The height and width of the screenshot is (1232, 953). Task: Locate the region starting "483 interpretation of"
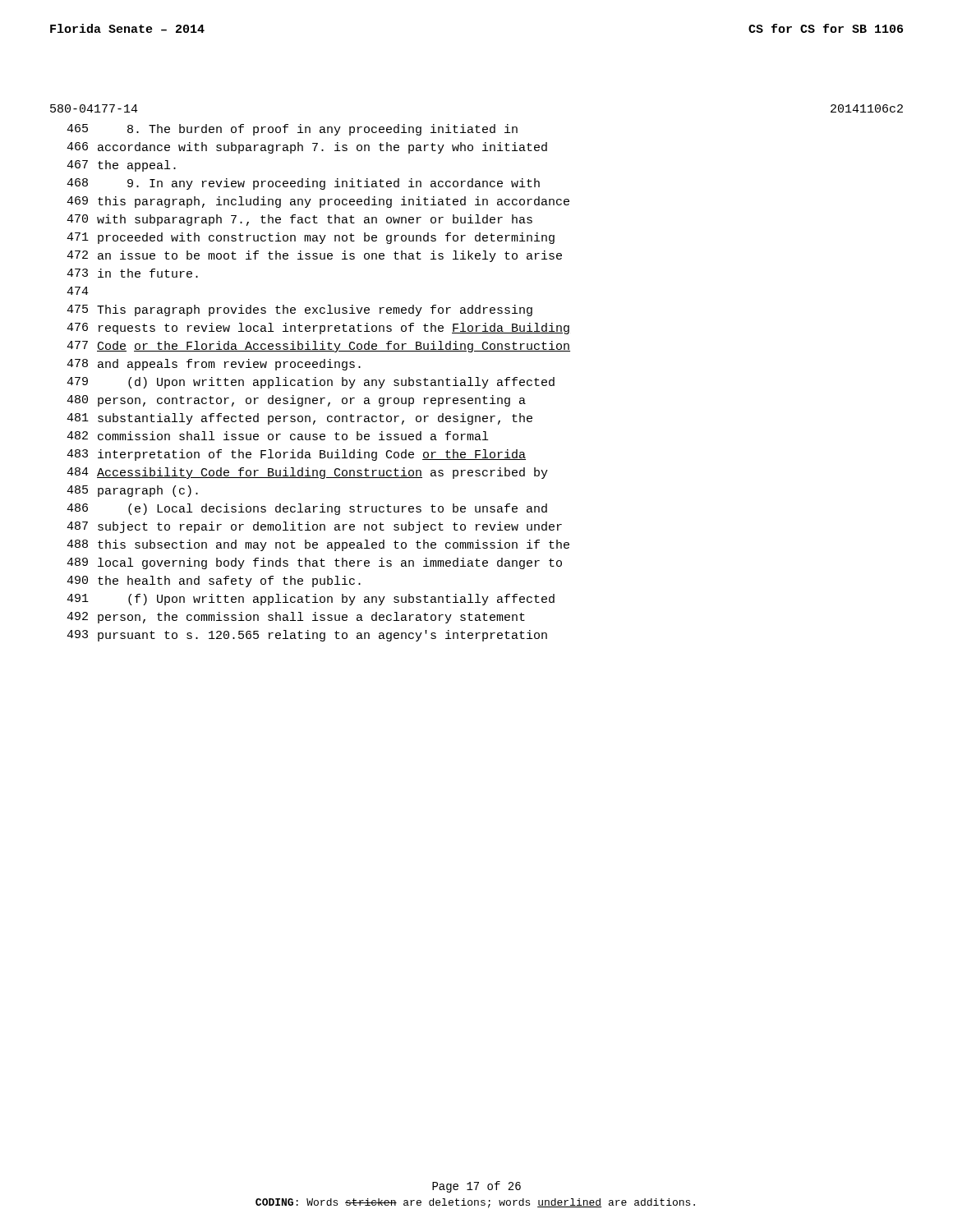(x=476, y=456)
